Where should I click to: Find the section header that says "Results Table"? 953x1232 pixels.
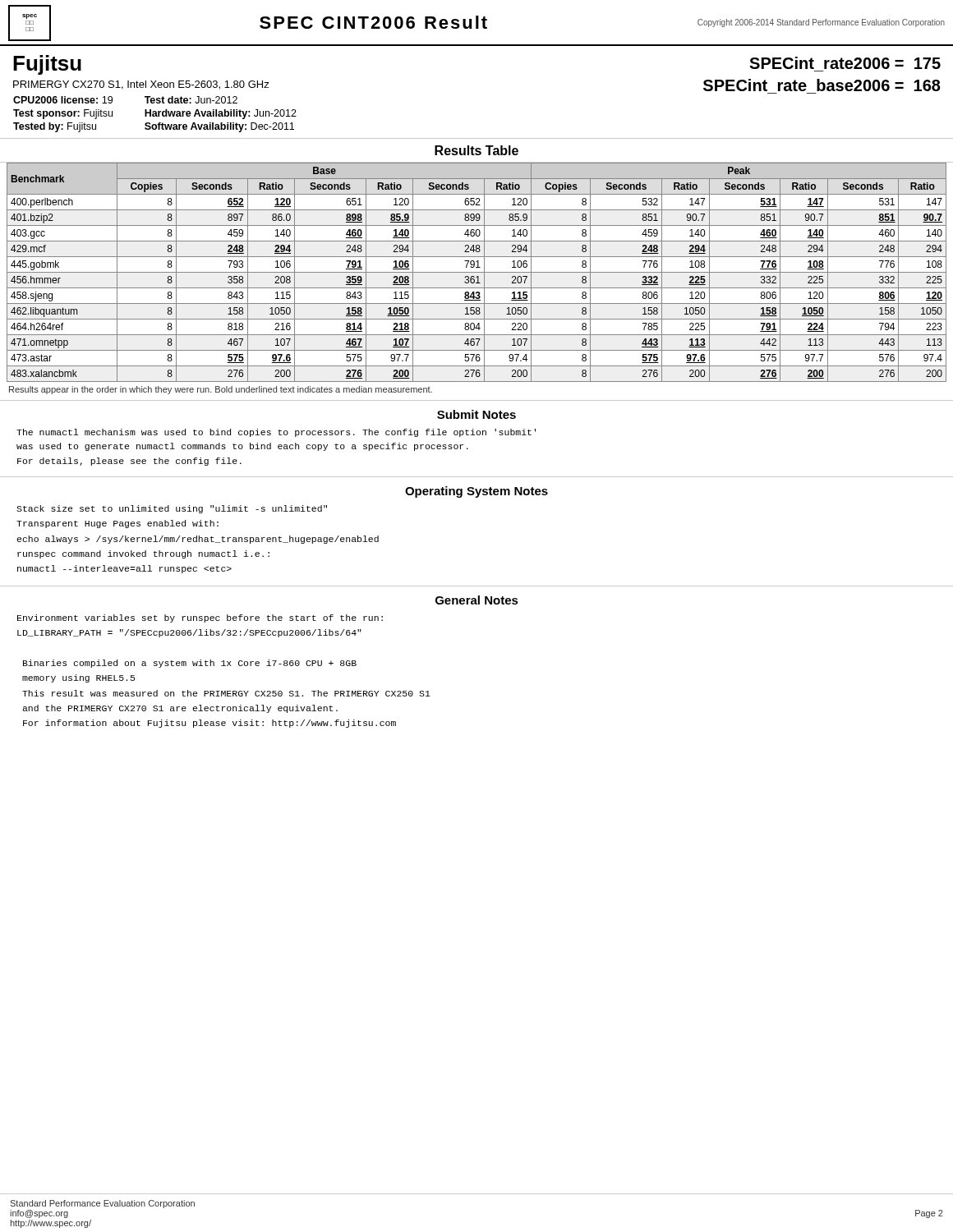point(476,151)
